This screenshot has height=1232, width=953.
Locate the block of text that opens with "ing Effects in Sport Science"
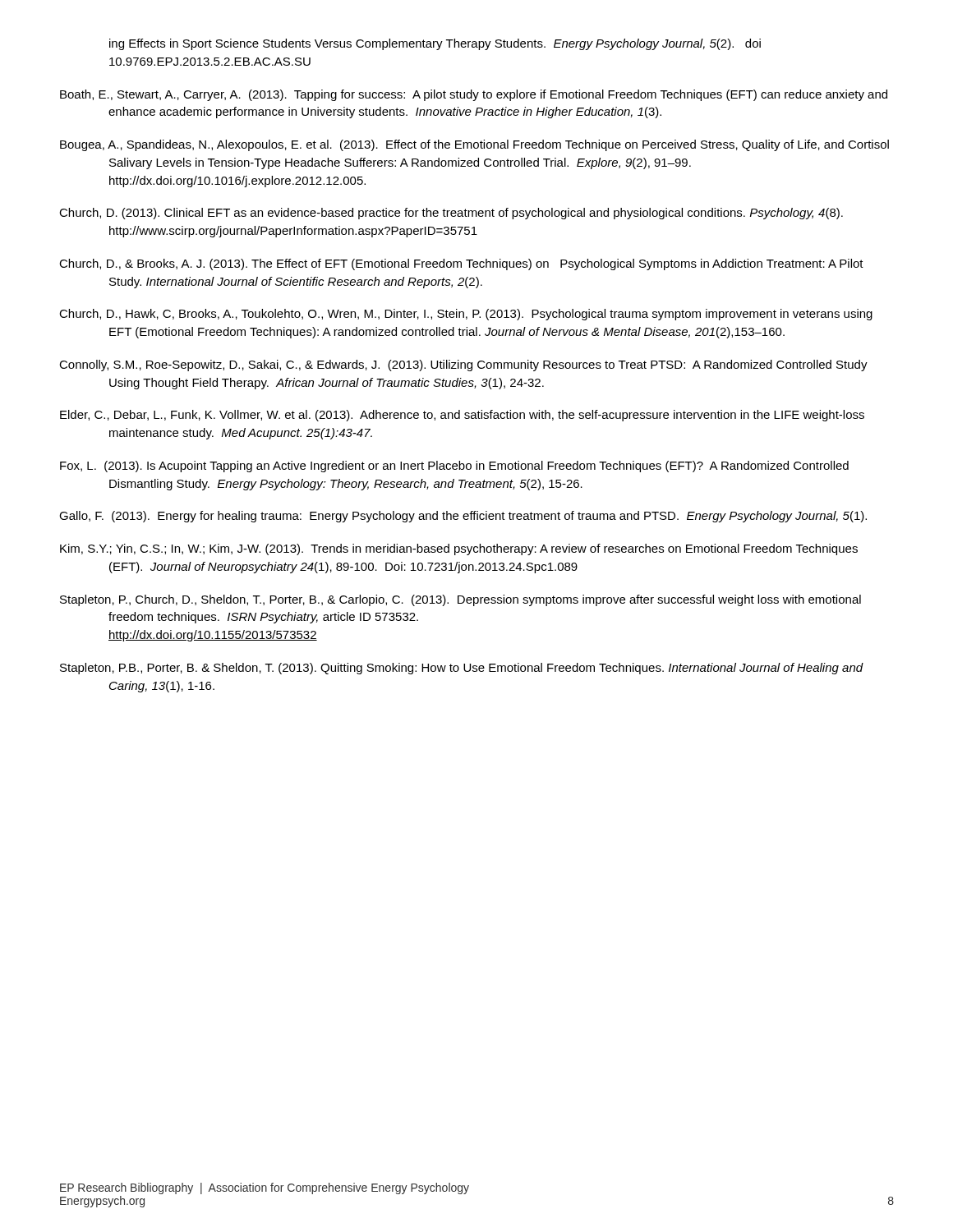click(x=435, y=52)
